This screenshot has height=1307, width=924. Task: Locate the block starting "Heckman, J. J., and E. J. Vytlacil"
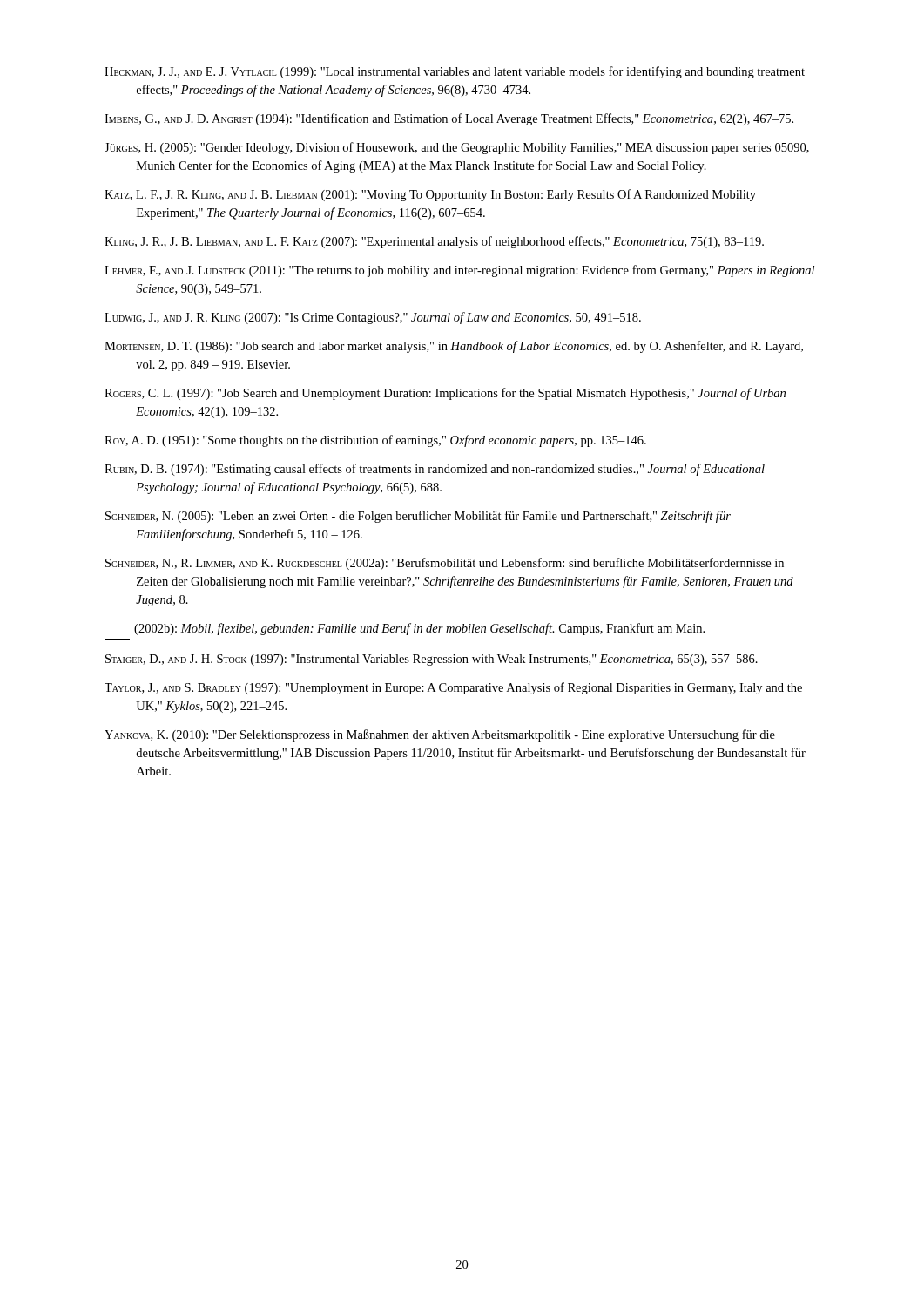[x=455, y=81]
